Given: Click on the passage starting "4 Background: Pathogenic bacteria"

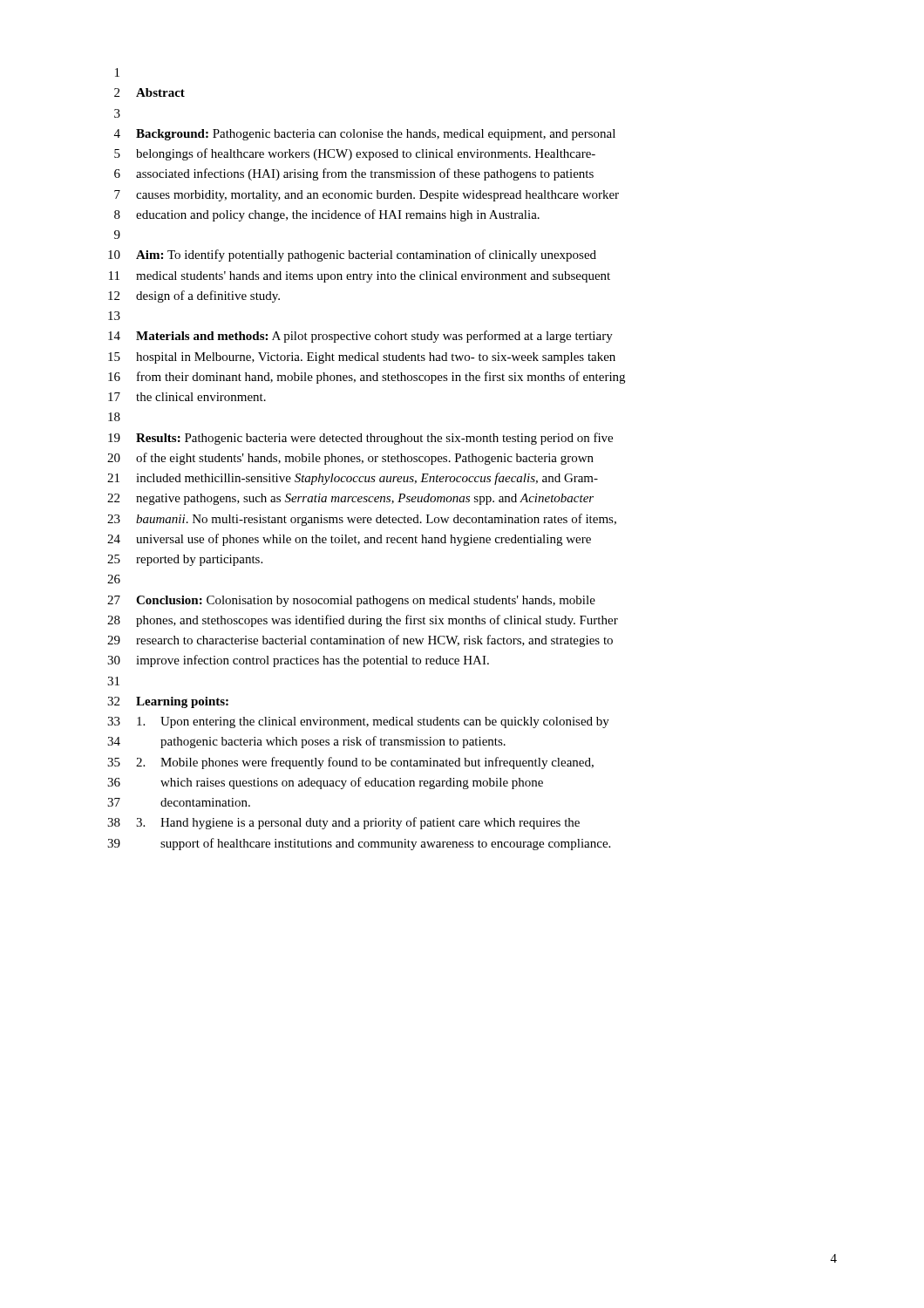Looking at the screenshot, I should click(462, 134).
